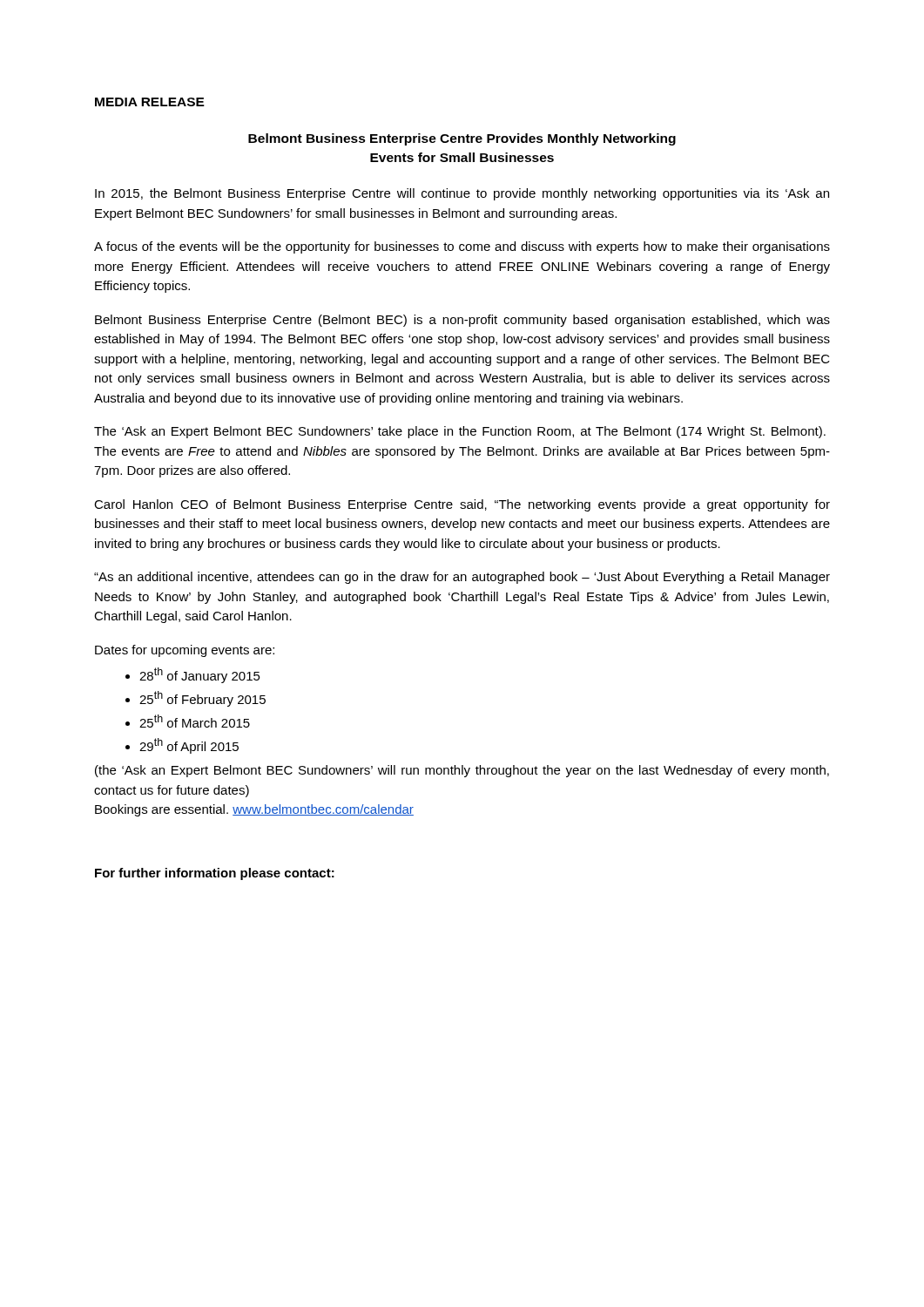Find the region starting "25th of March 2015"

point(195,722)
